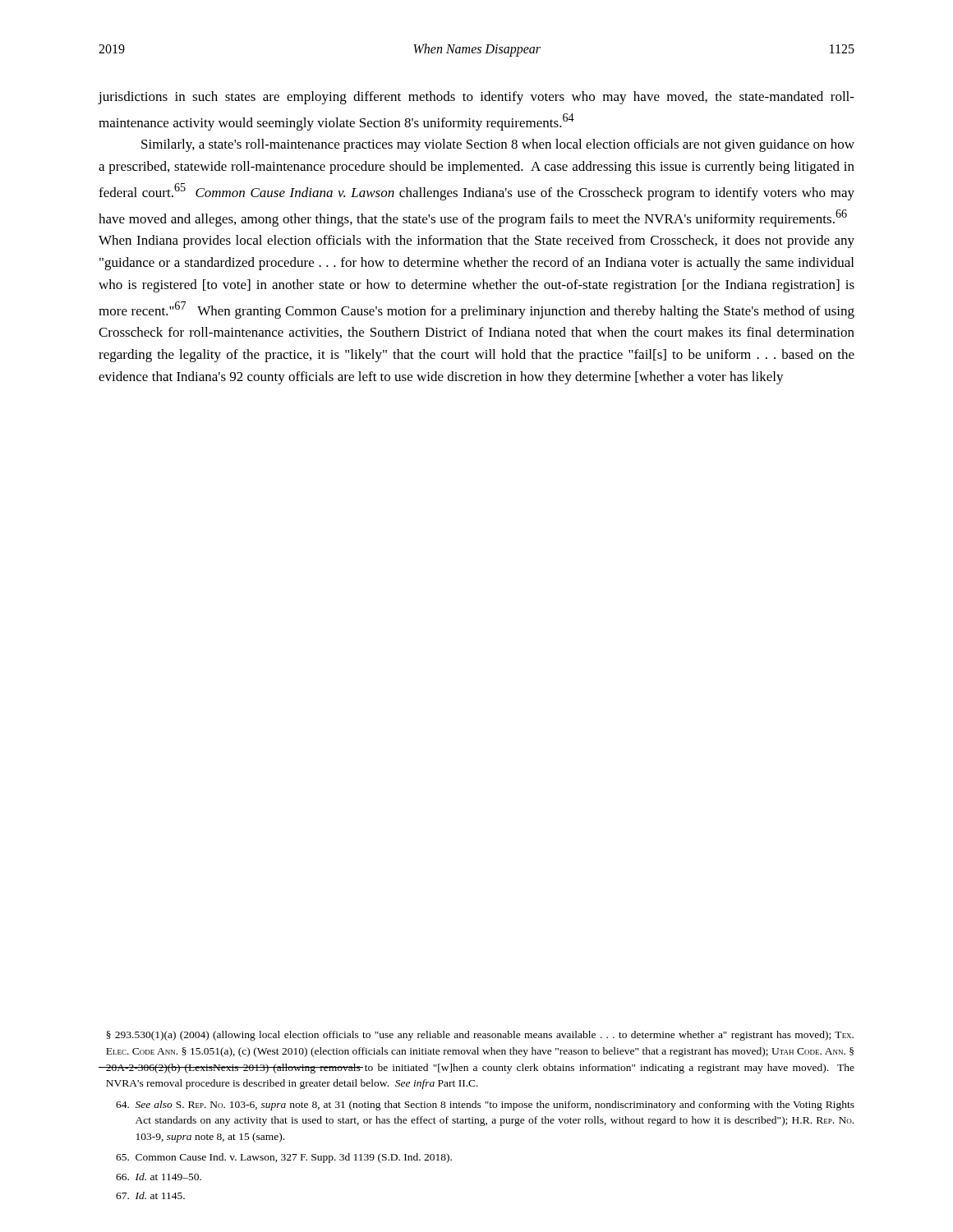This screenshot has height=1232, width=953.
Task: Locate the footnote with the text "See also S. Rep."
Action: tap(476, 1120)
